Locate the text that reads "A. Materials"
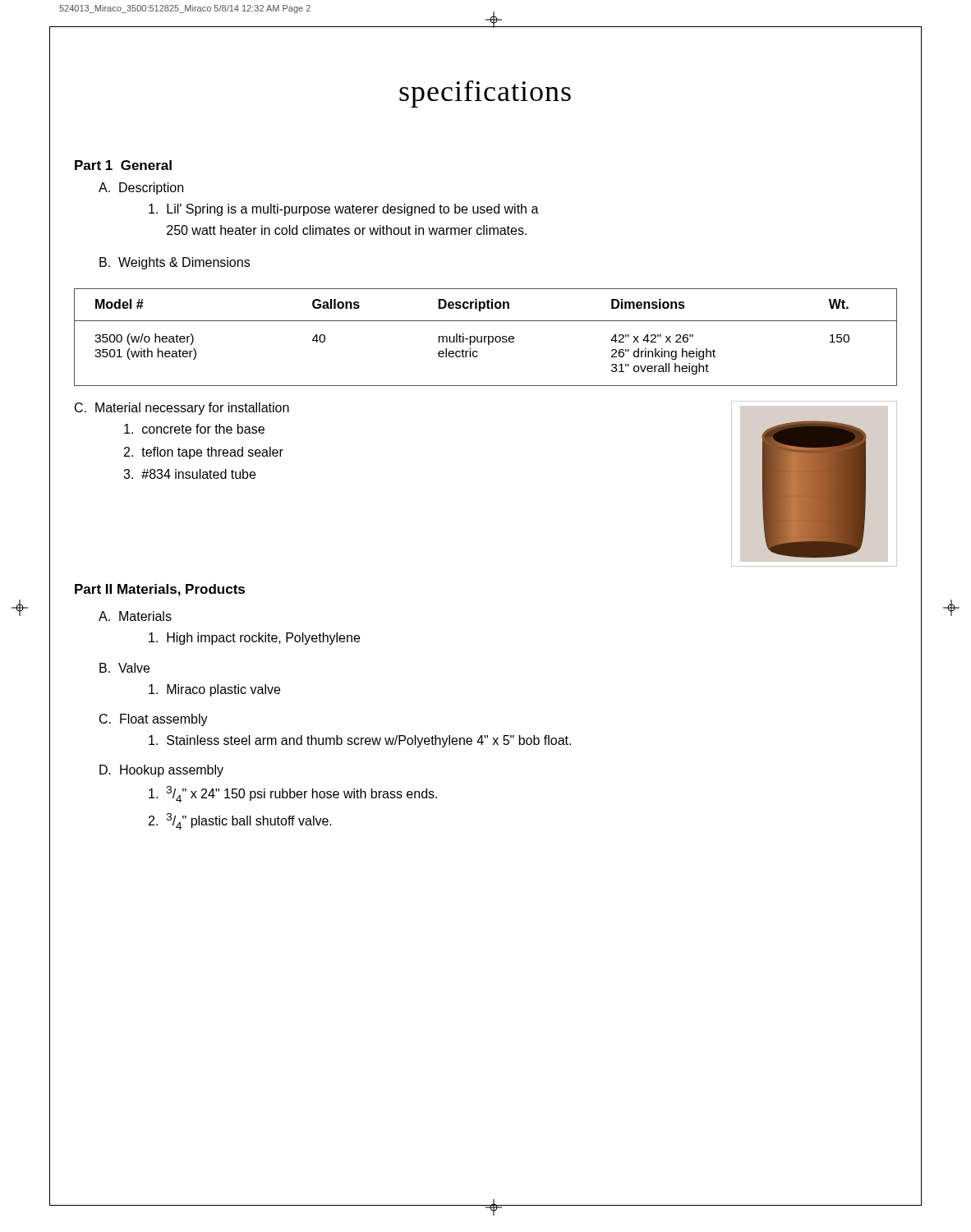Image resolution: width=971 pixels, height=1232 pixels. 135,617
